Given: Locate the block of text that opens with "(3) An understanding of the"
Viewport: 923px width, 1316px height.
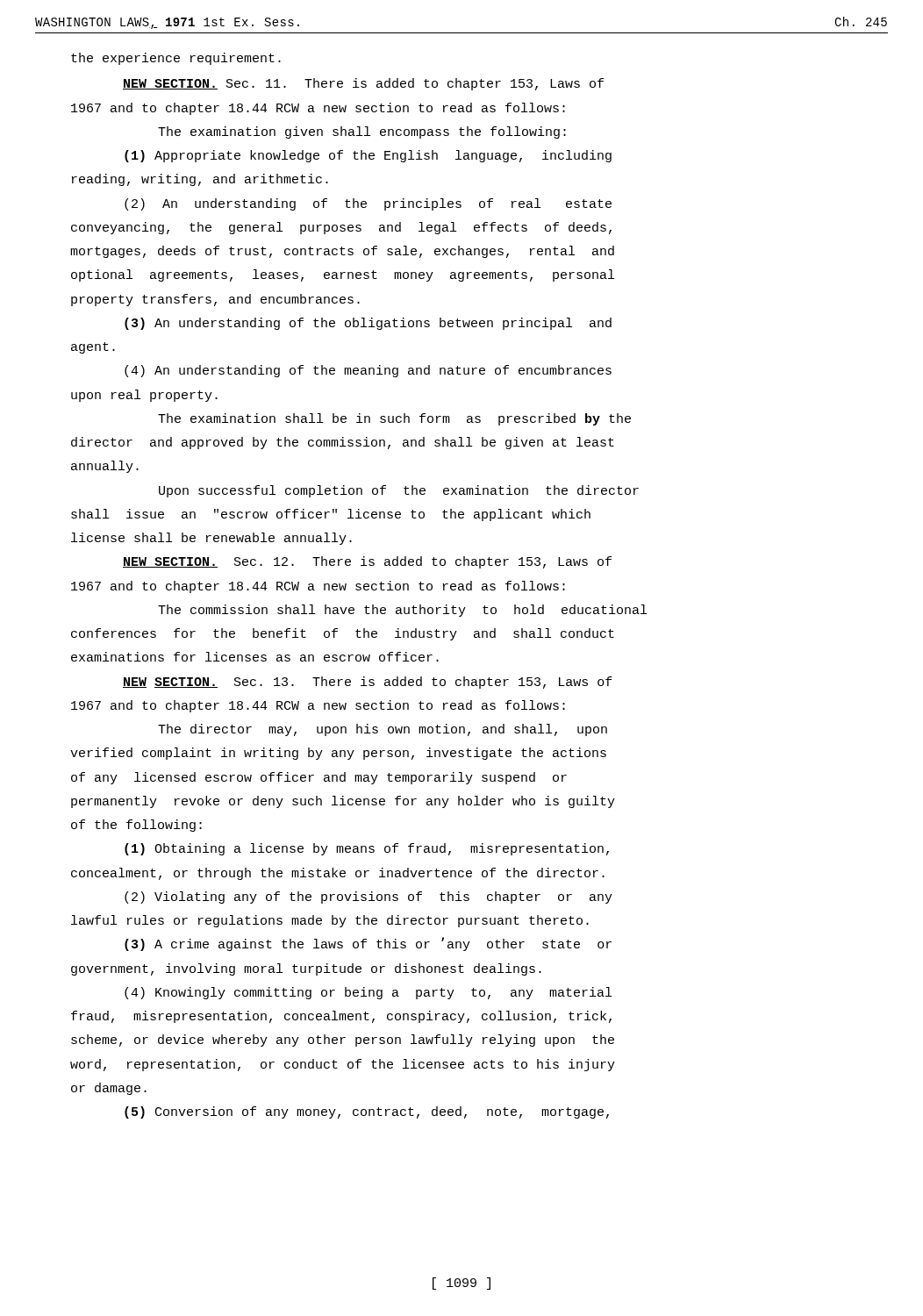Looking at the screenshot, I should click(x=462, y=336).
